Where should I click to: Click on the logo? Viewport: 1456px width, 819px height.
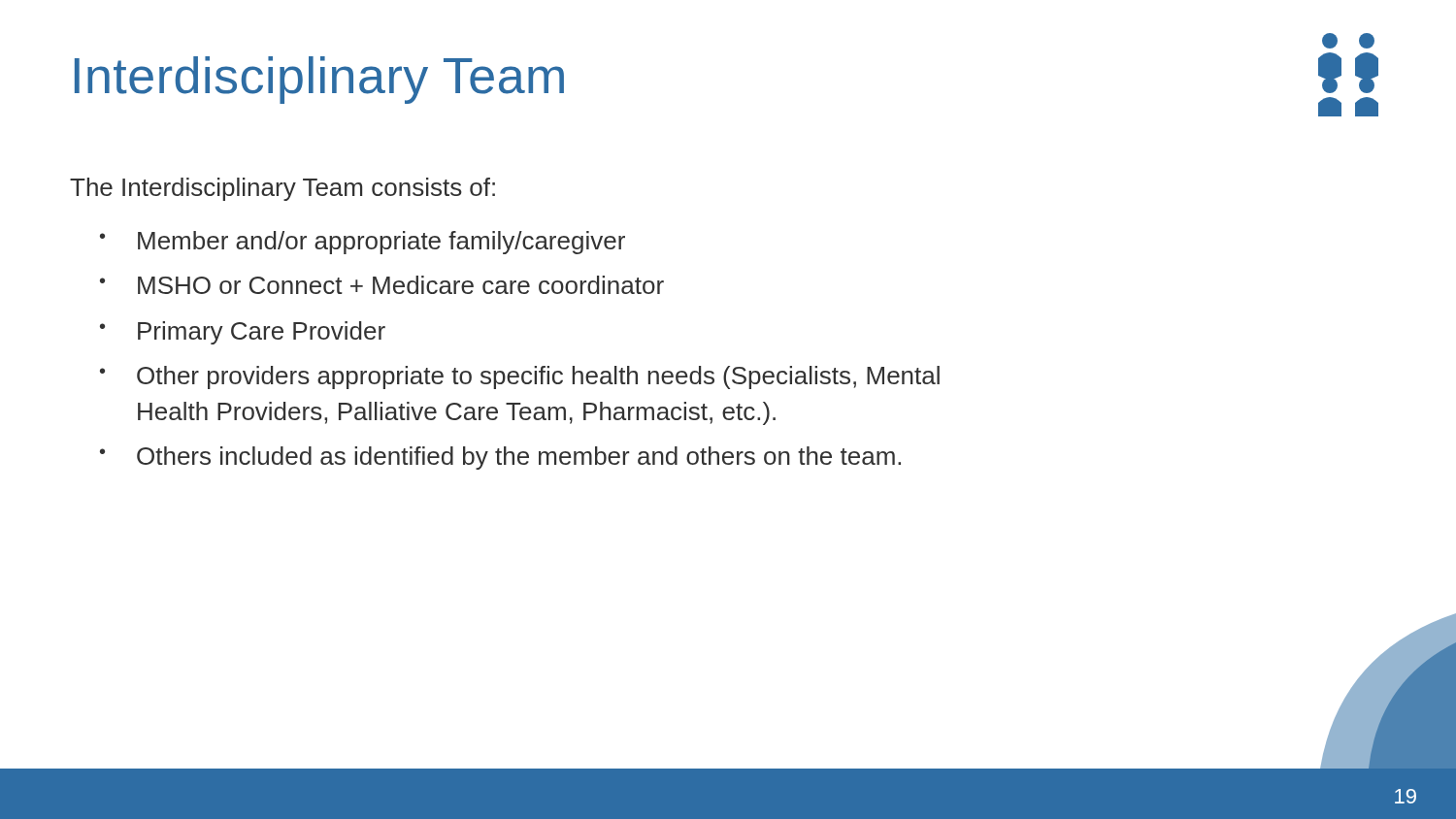pos(1349,75)
